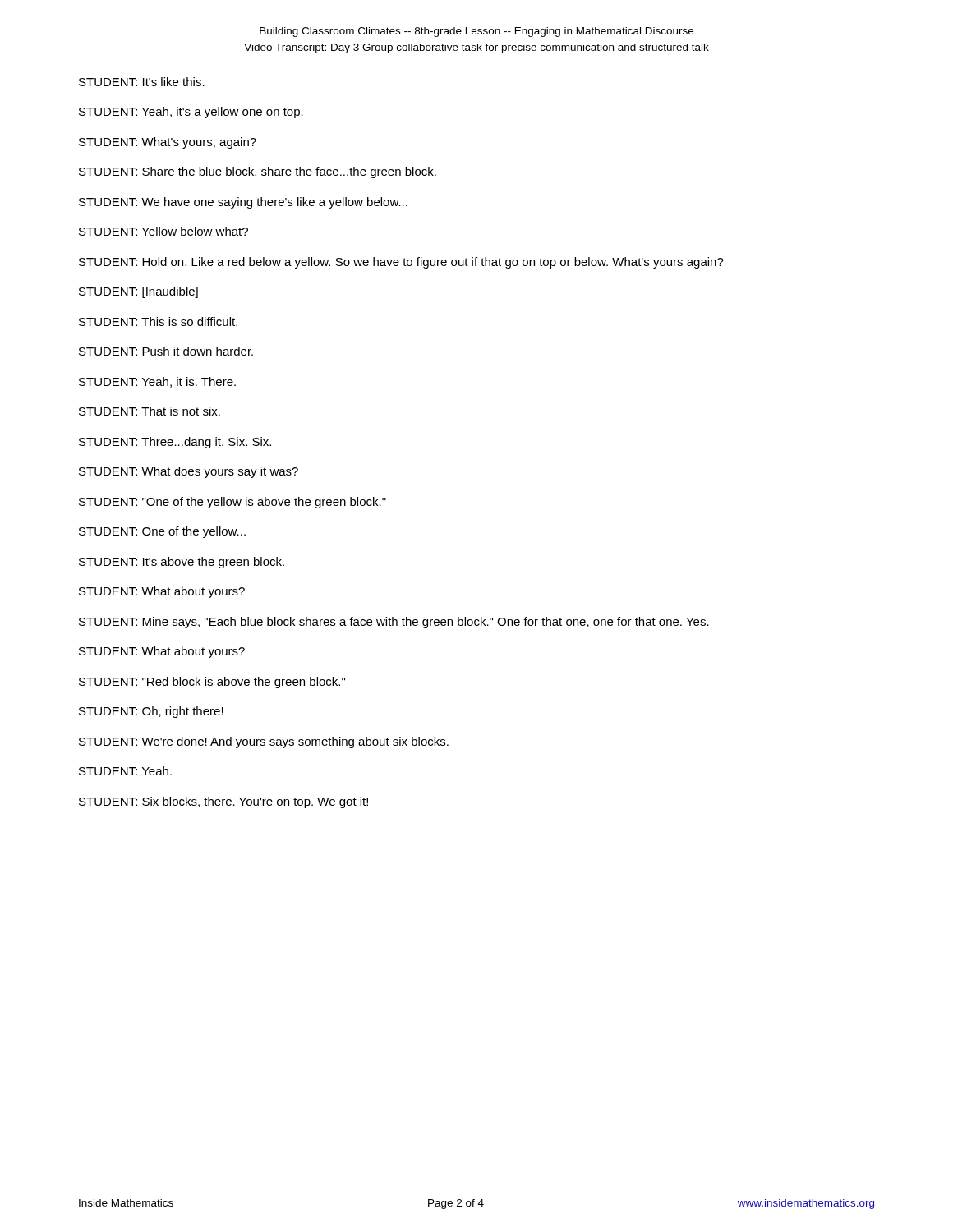
Task: Point to the block beginning "STUDENT: Hold on. Like a red below"
Action: point(401,261)
